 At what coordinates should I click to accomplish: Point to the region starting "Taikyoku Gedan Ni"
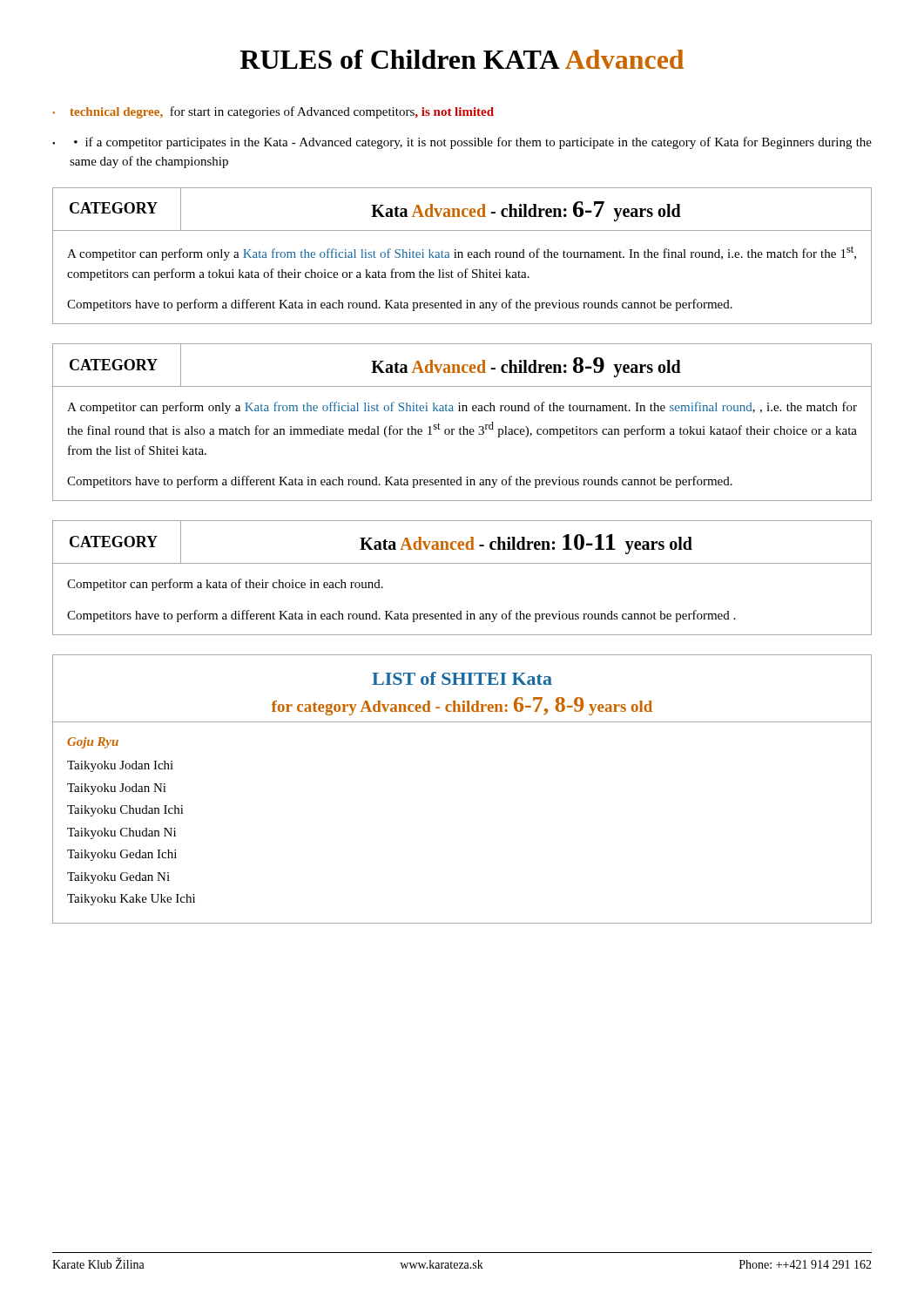coord(119,876)
